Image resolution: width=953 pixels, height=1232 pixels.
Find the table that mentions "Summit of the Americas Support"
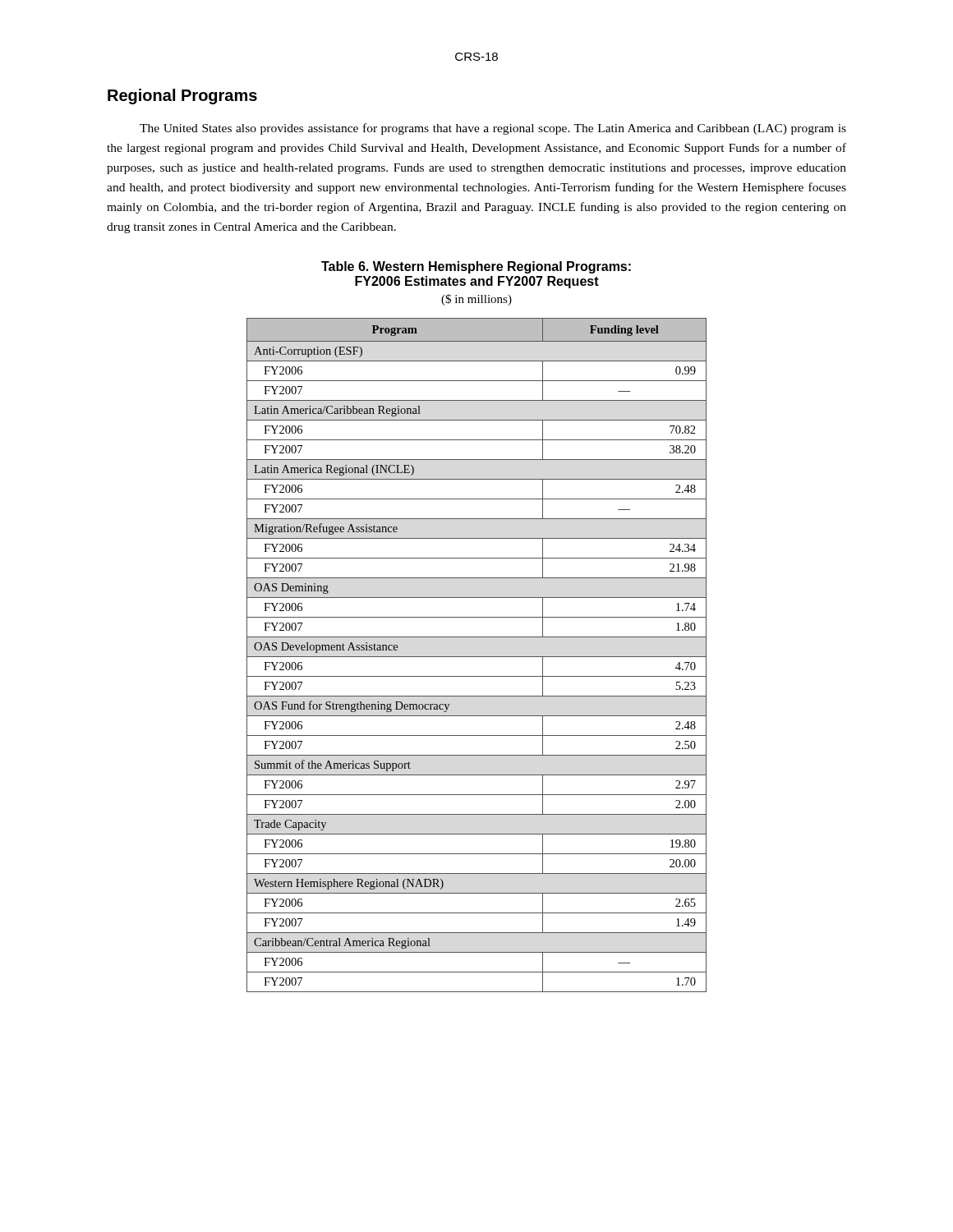click(x=476, y=655)
